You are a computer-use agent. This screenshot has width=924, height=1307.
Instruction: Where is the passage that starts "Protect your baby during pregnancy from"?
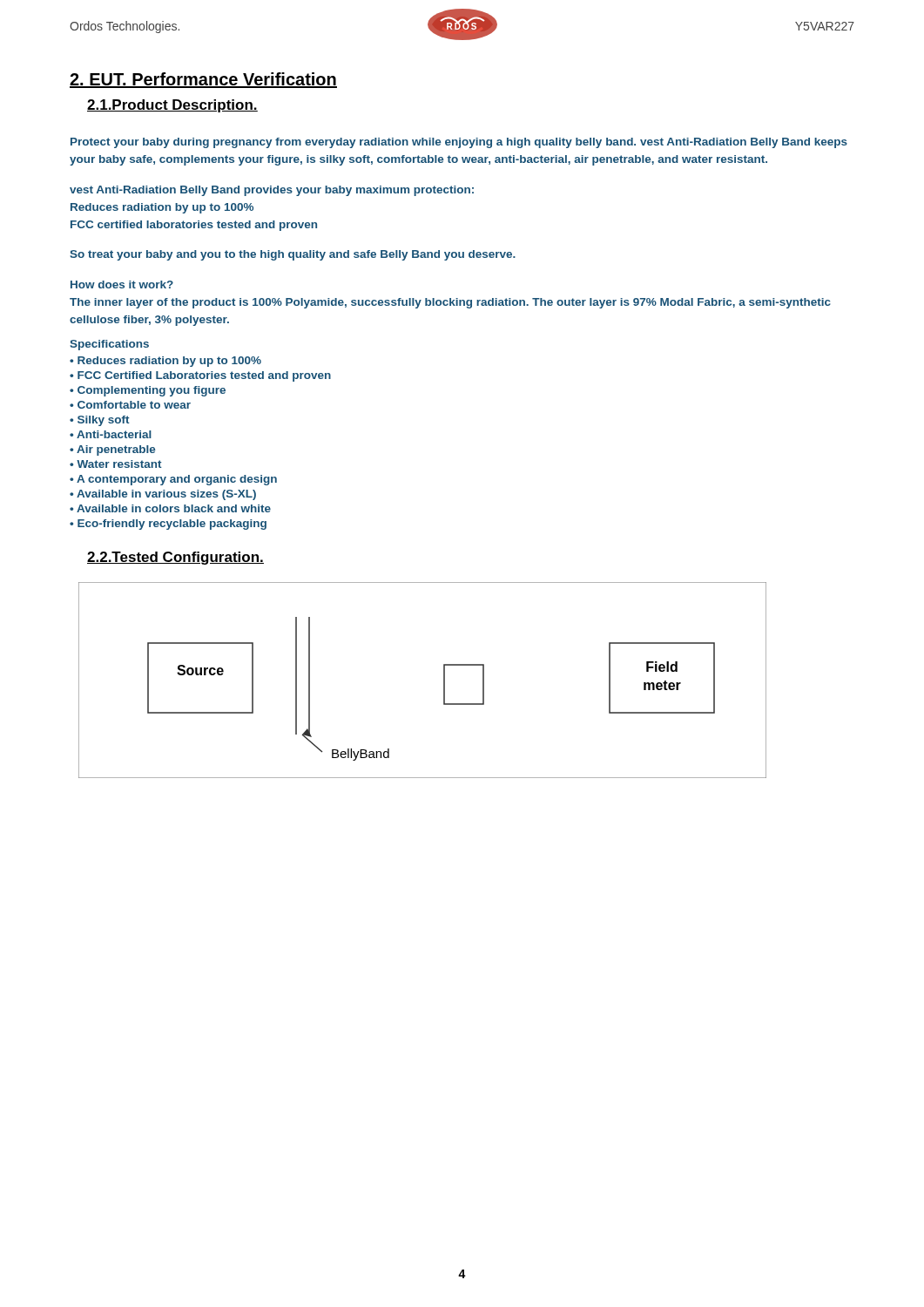coord(458,150)
